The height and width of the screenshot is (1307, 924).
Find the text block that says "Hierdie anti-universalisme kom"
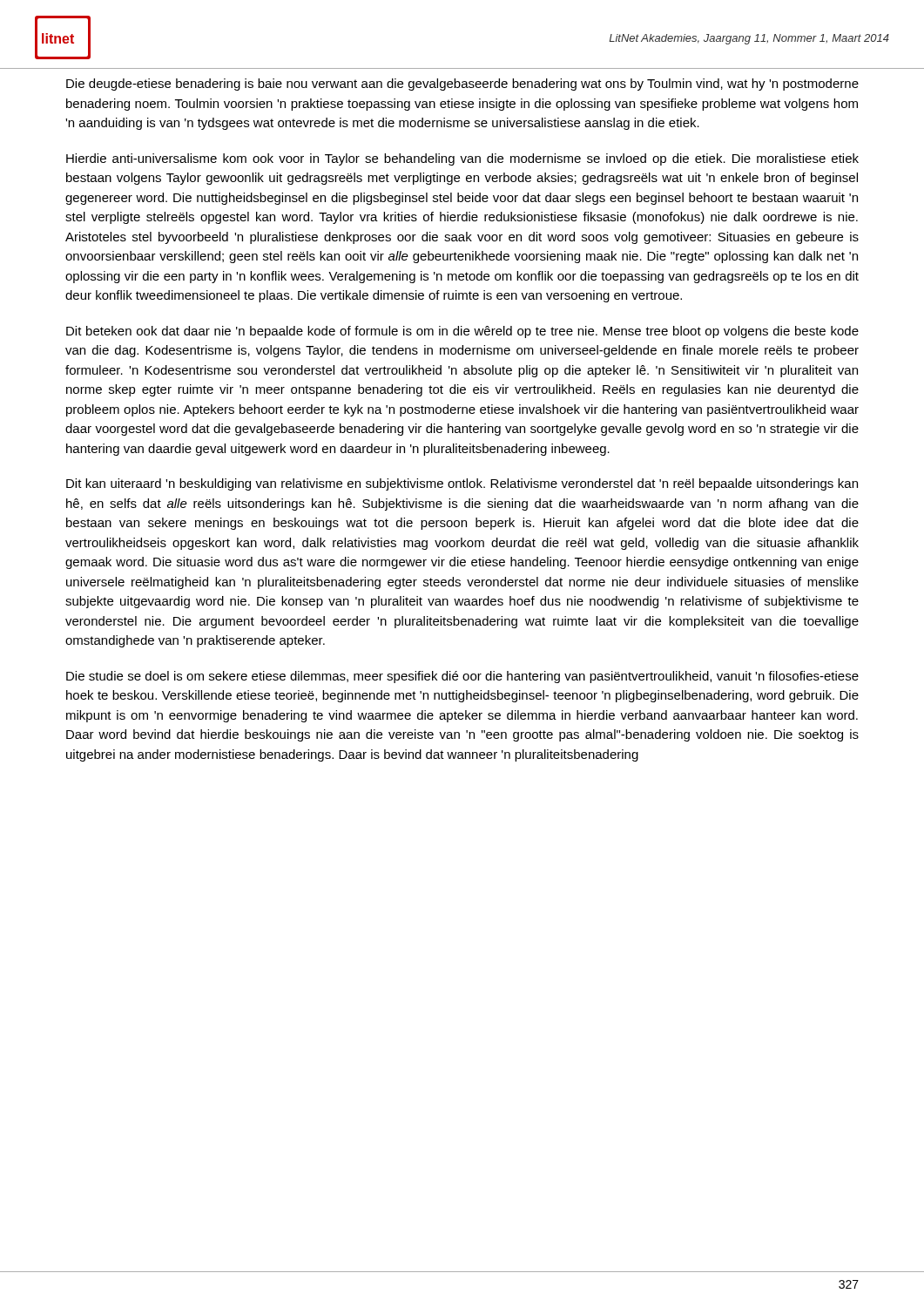point(462,226)
